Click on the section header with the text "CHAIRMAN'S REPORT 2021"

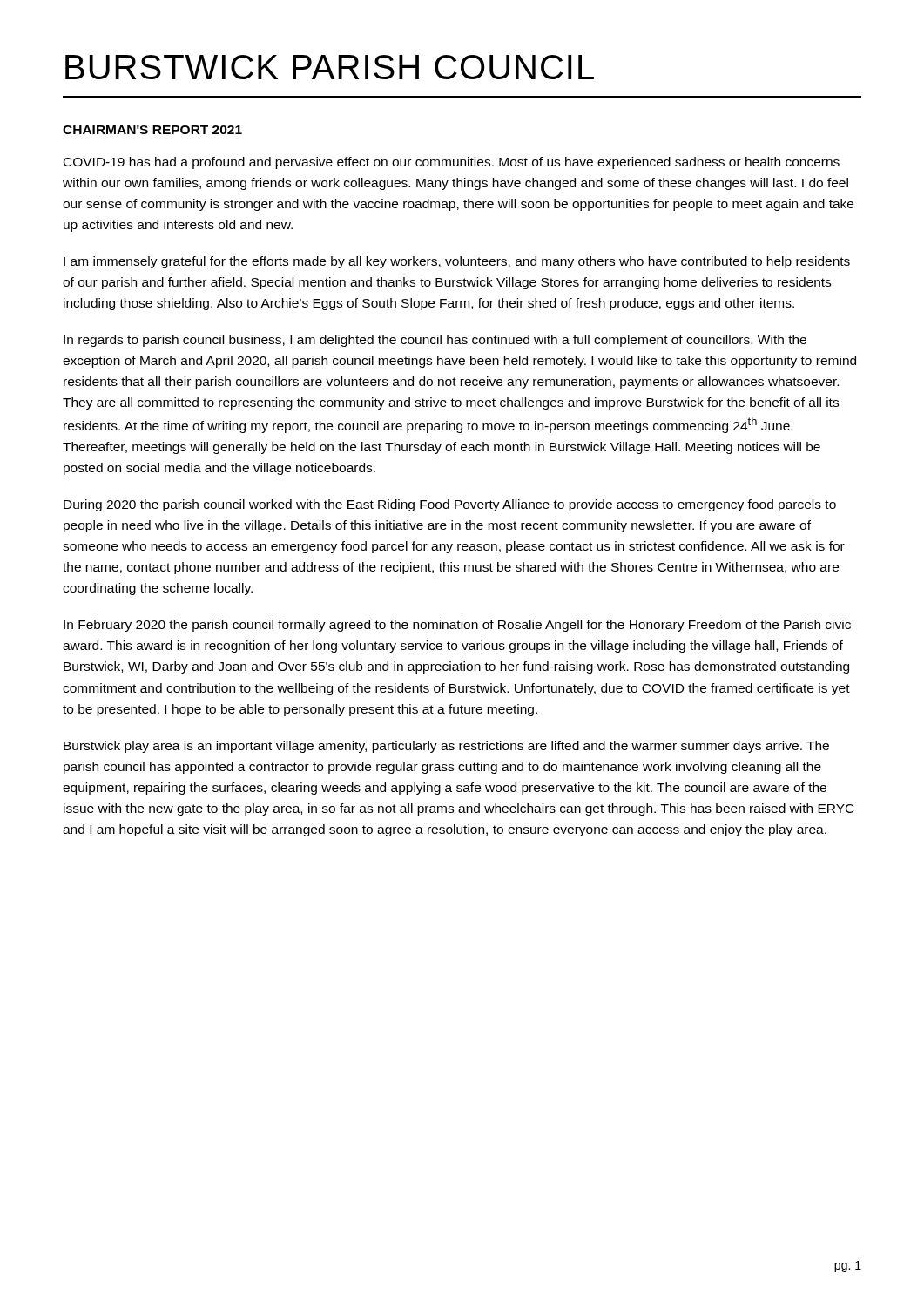tap(152, 130)
